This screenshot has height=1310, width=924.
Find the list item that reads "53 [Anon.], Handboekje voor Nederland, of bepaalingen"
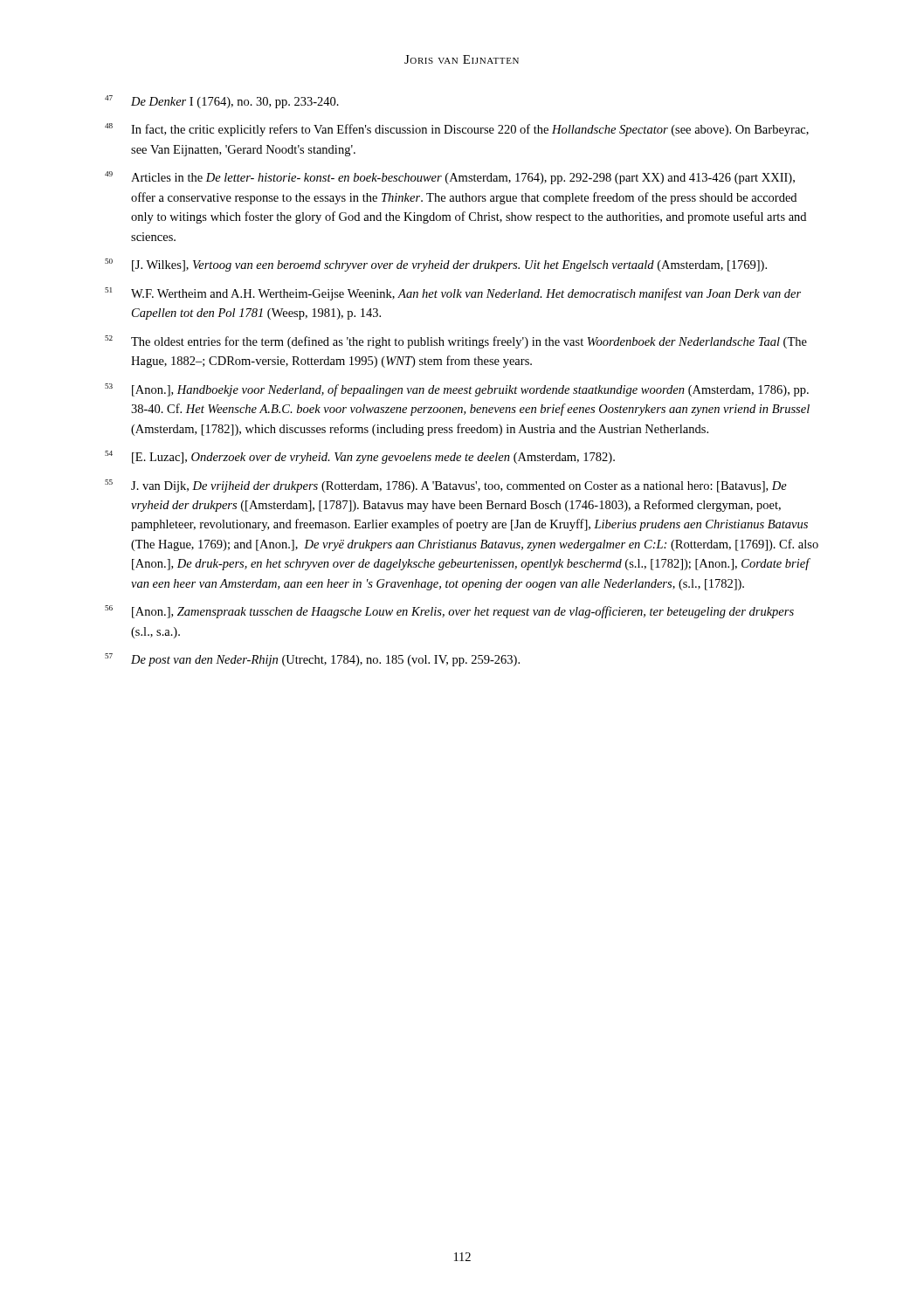(x=462, y=409)
